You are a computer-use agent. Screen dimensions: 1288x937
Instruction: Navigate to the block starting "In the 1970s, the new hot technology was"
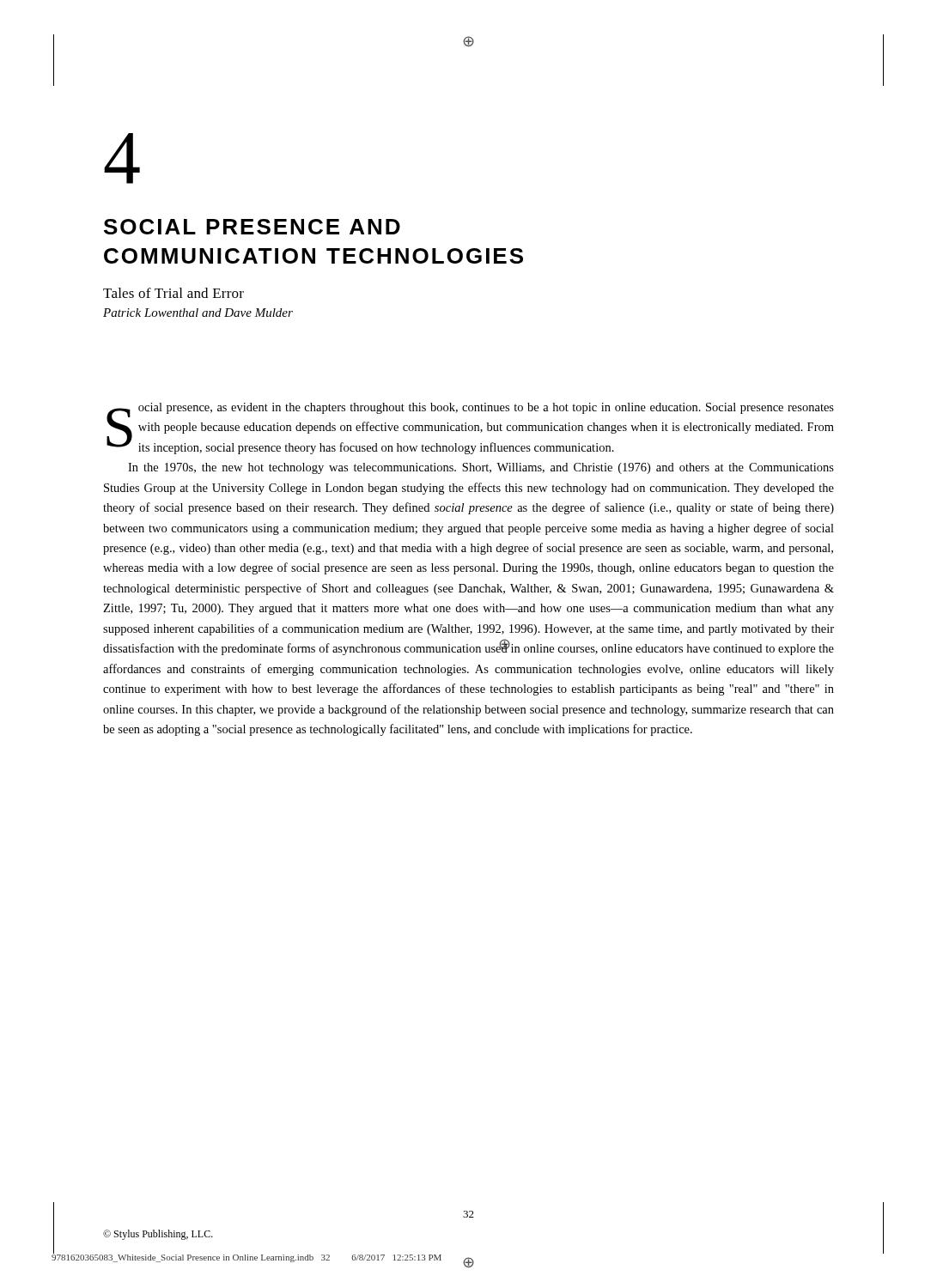[x=468, y=599]
